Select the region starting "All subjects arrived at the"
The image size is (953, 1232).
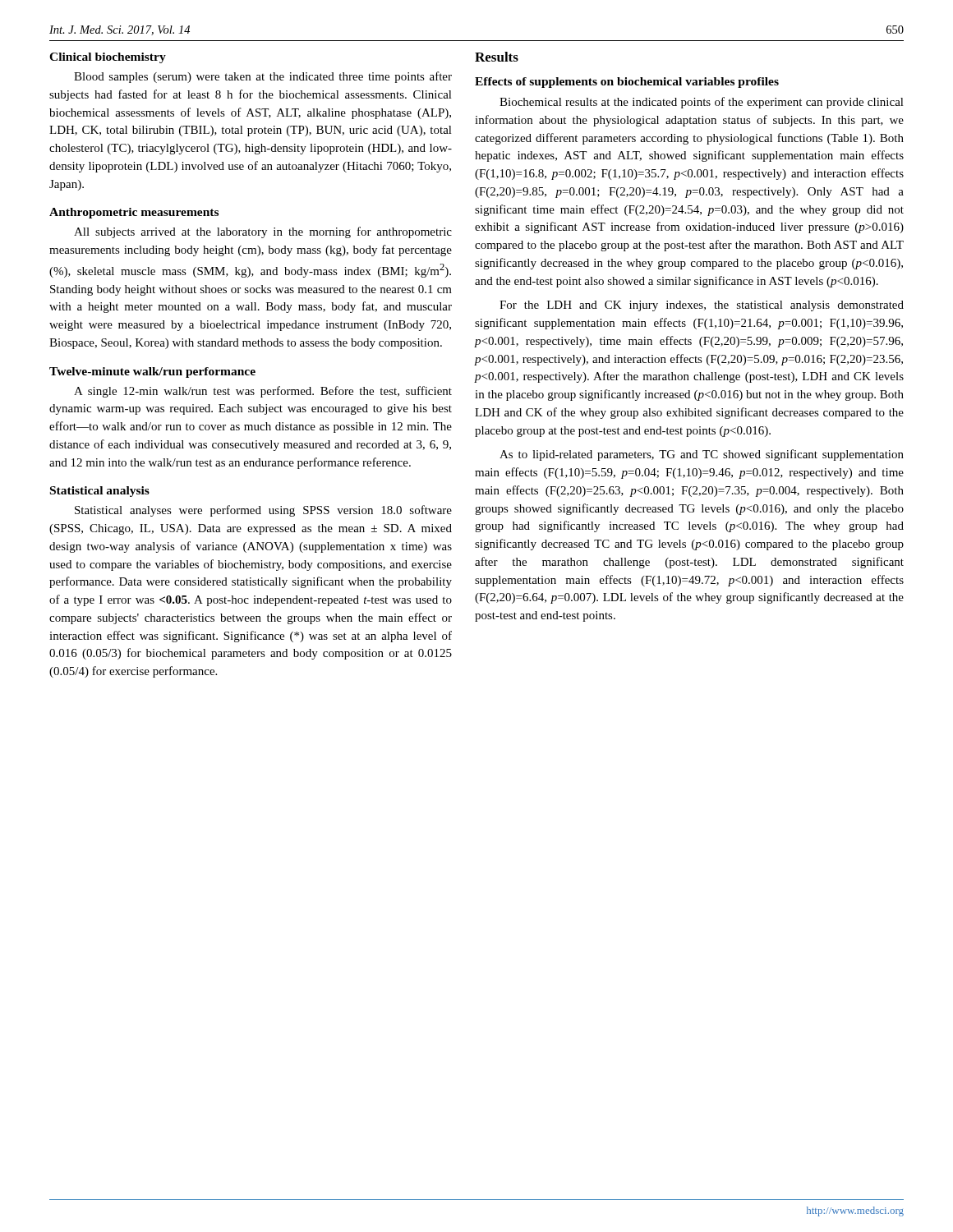click(x=251, y=288)
